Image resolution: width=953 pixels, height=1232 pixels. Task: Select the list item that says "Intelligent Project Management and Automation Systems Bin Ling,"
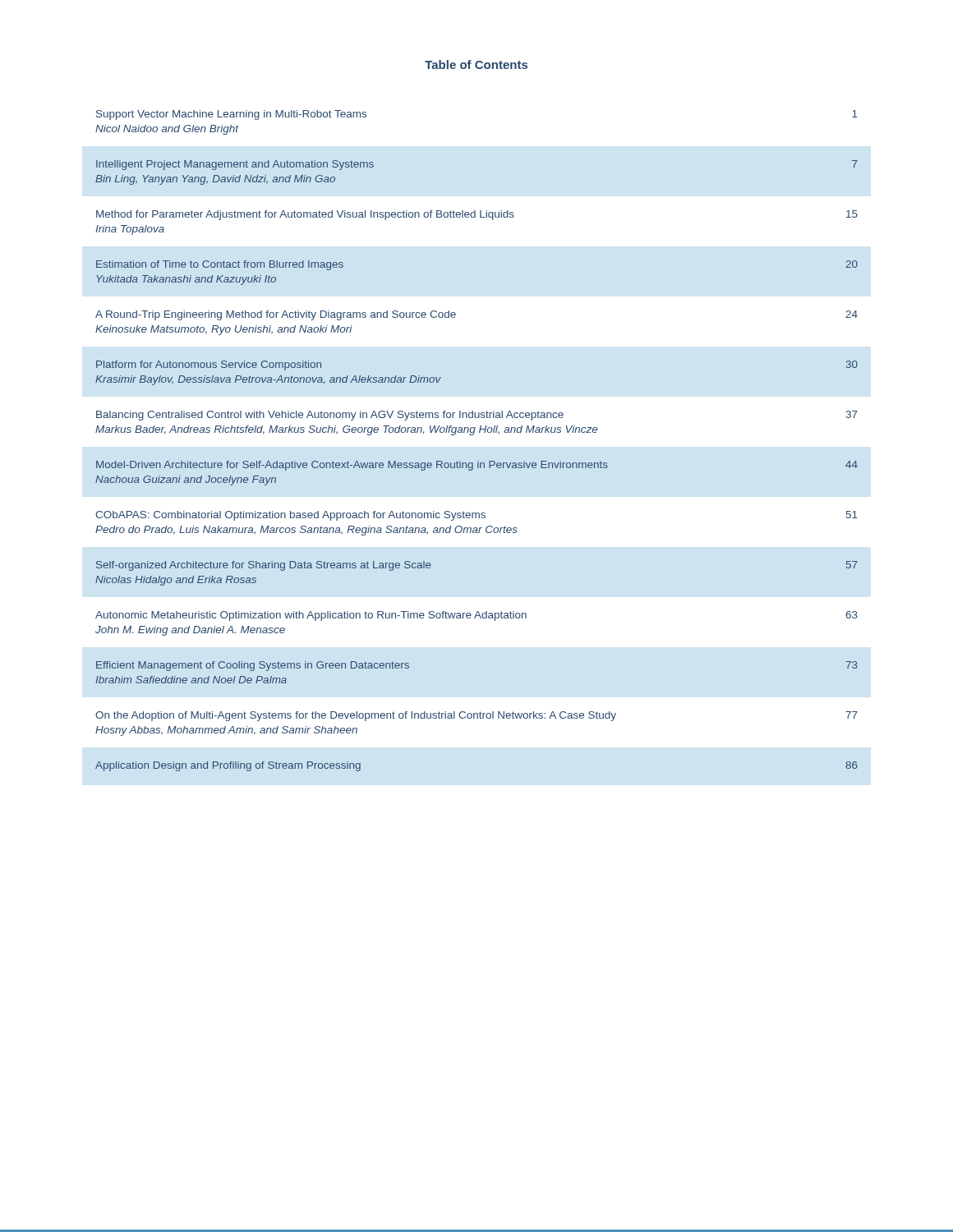pyautogui.click(x=235, y=165)
